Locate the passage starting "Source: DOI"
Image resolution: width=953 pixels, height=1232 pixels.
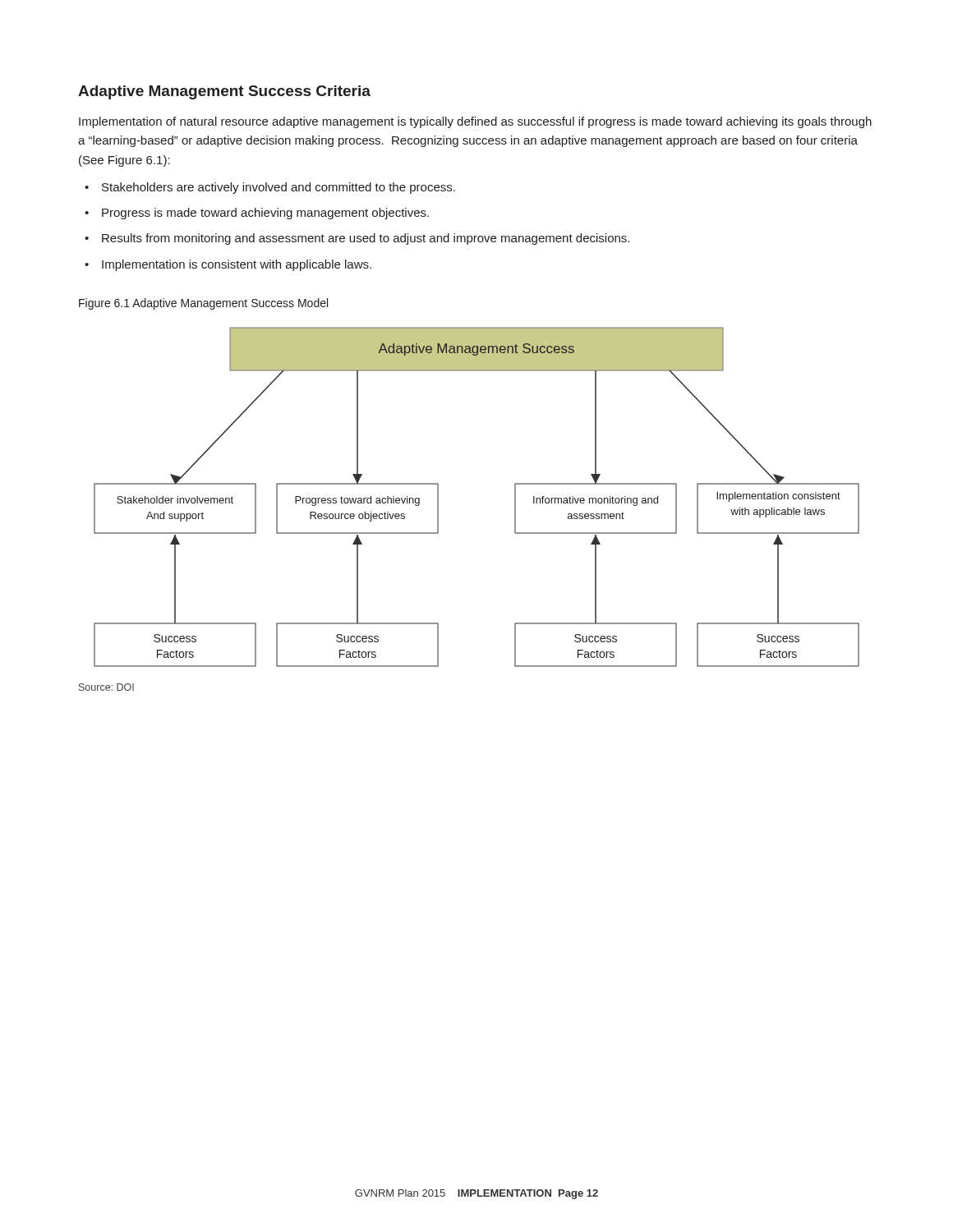[x=106, y=687]
